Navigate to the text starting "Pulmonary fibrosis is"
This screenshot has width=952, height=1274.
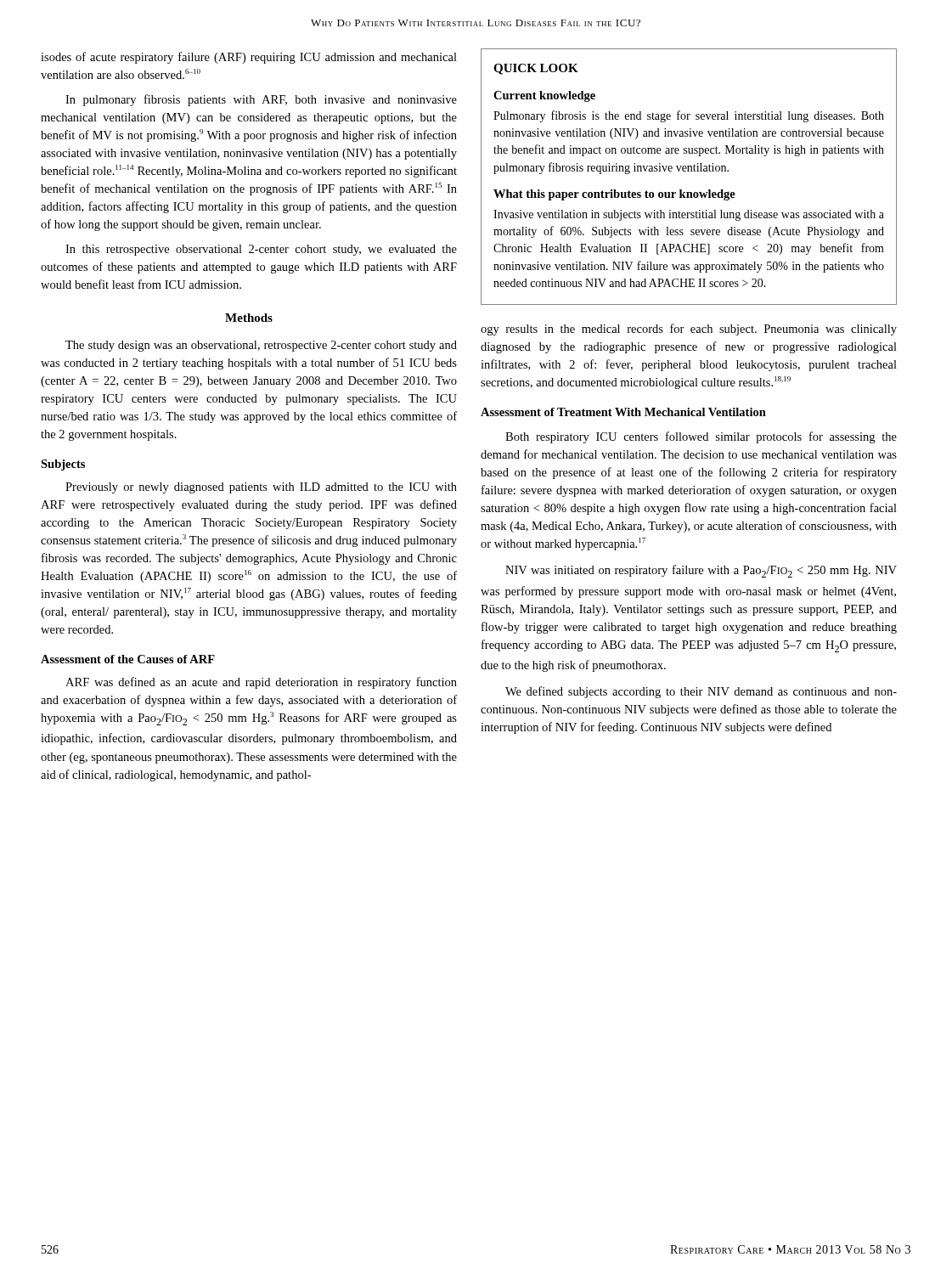click(689, 141)
